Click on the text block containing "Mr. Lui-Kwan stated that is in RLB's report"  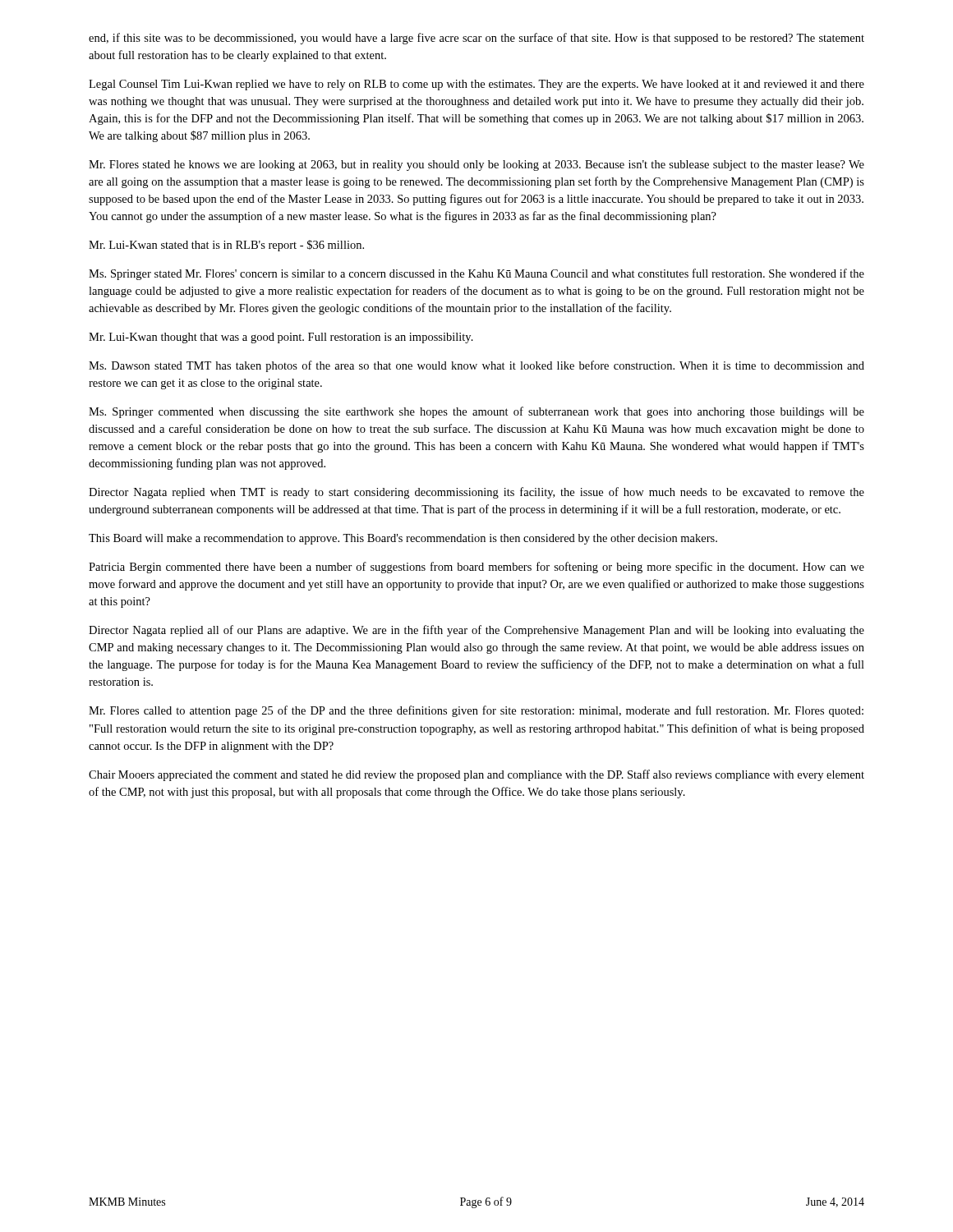coord(227,245)
